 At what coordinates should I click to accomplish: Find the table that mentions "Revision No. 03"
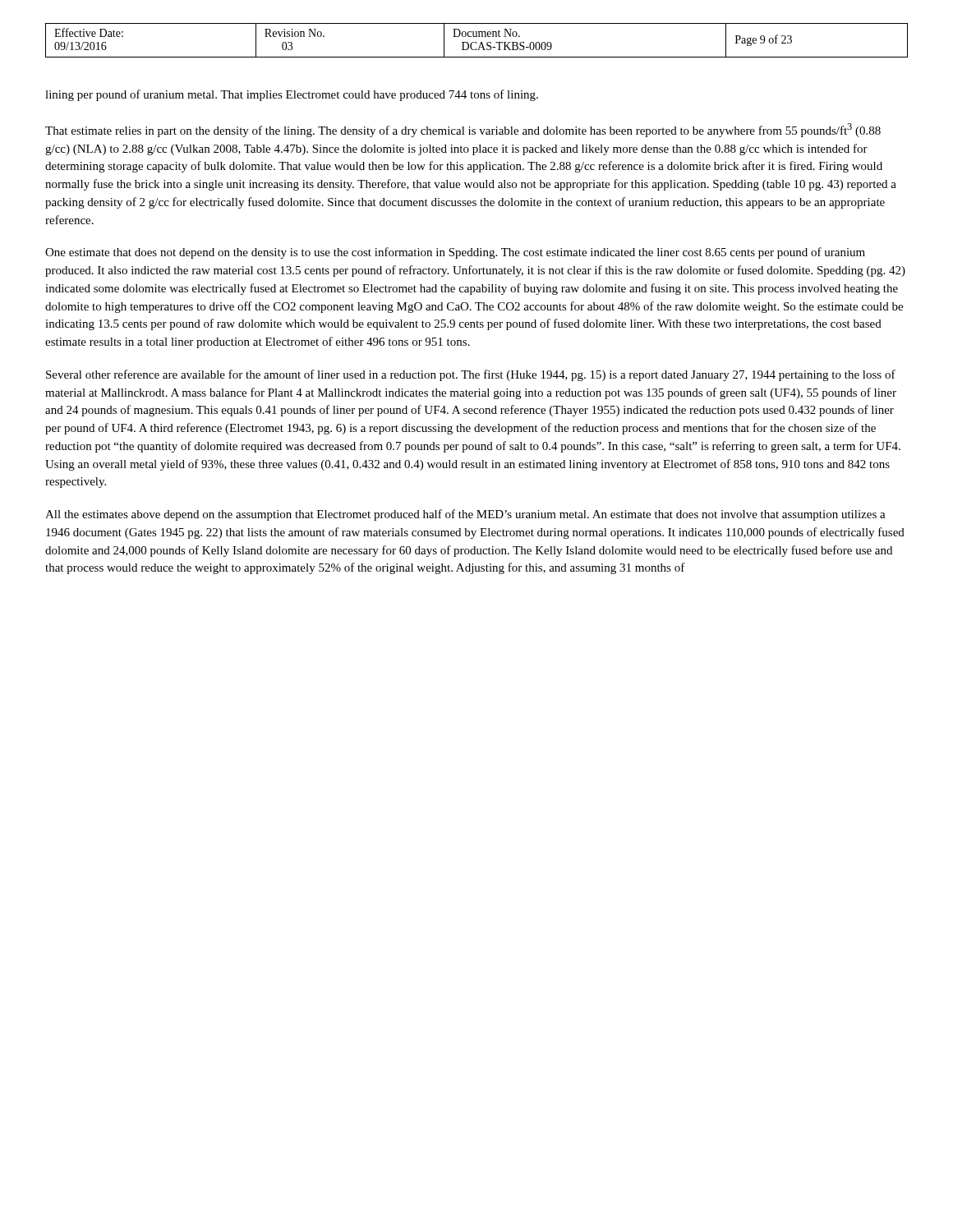pyautogui.click(x=476, y=40)
